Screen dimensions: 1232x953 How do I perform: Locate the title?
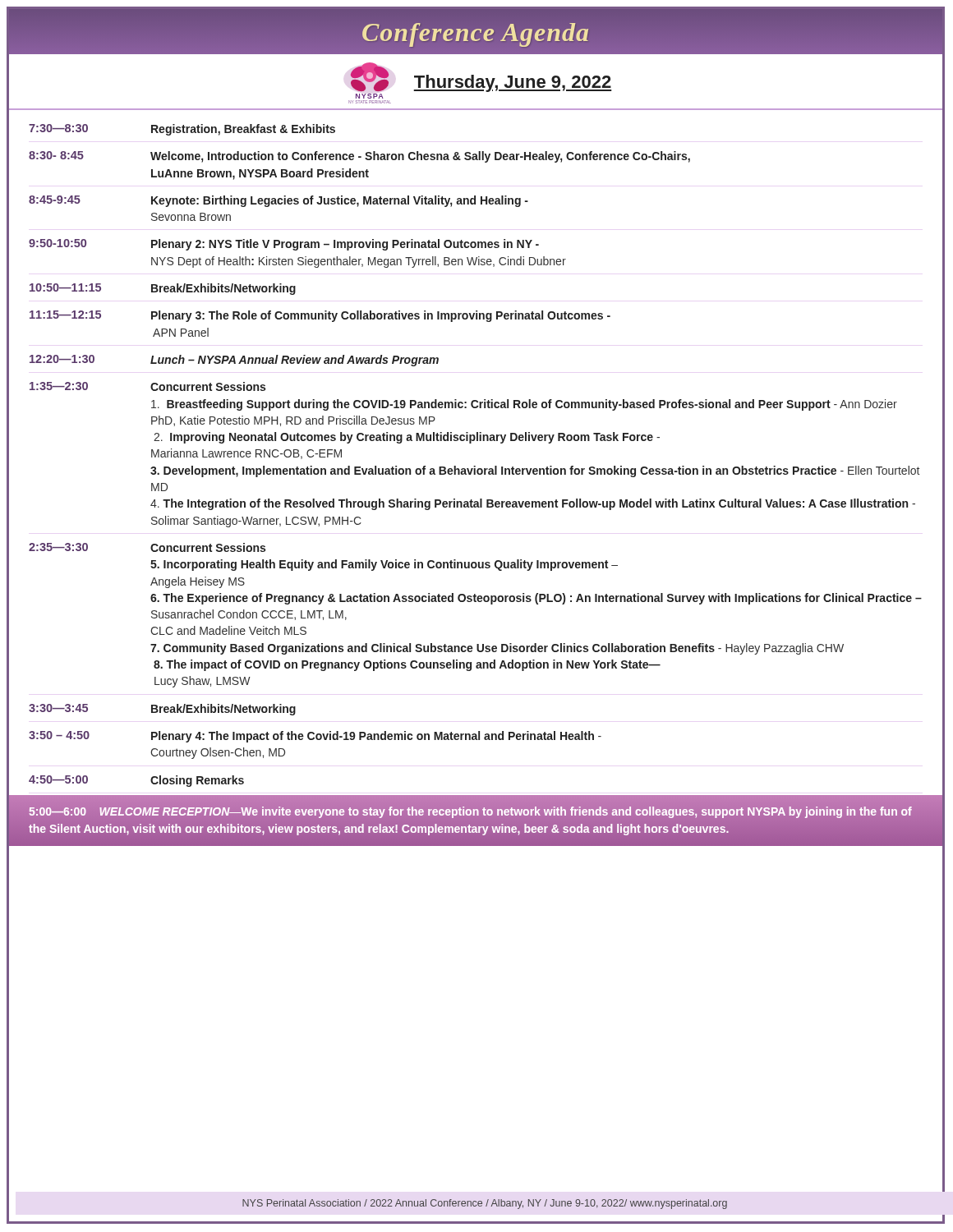click(x=476, y=32)
